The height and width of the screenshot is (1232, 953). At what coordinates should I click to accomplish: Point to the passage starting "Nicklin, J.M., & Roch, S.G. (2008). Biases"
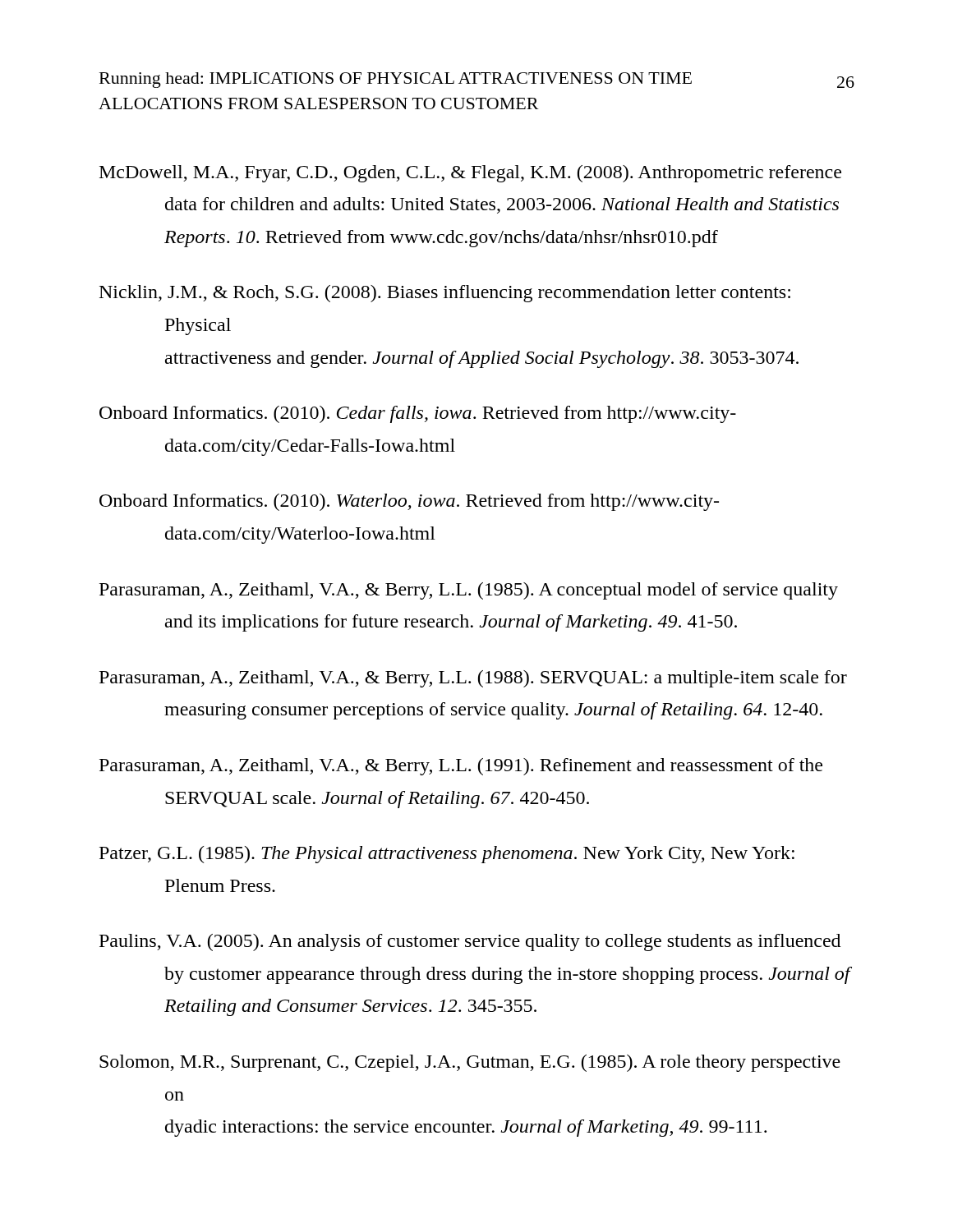coord(445,294)
